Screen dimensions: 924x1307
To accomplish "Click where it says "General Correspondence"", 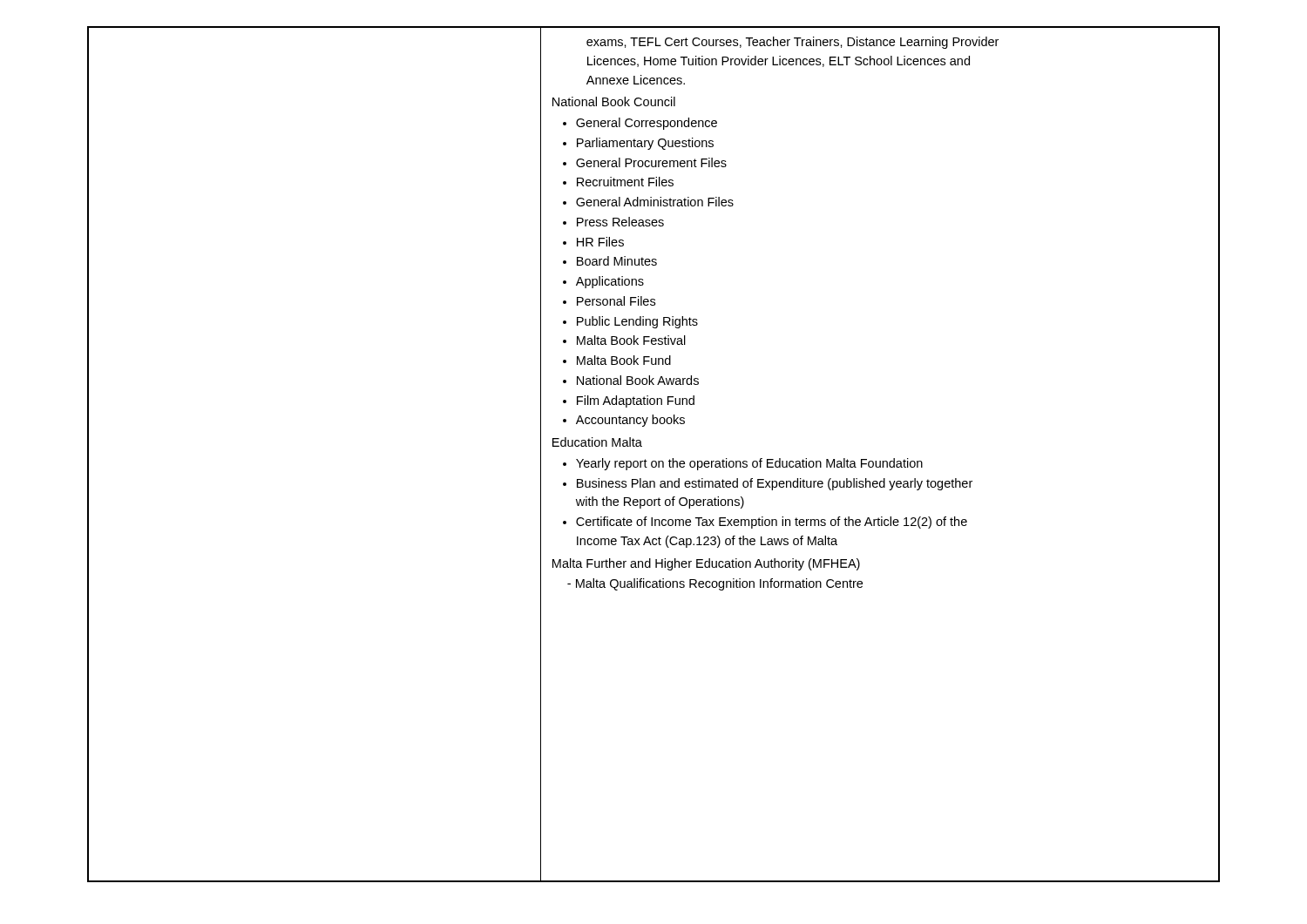I will click(x=647, y=123).
